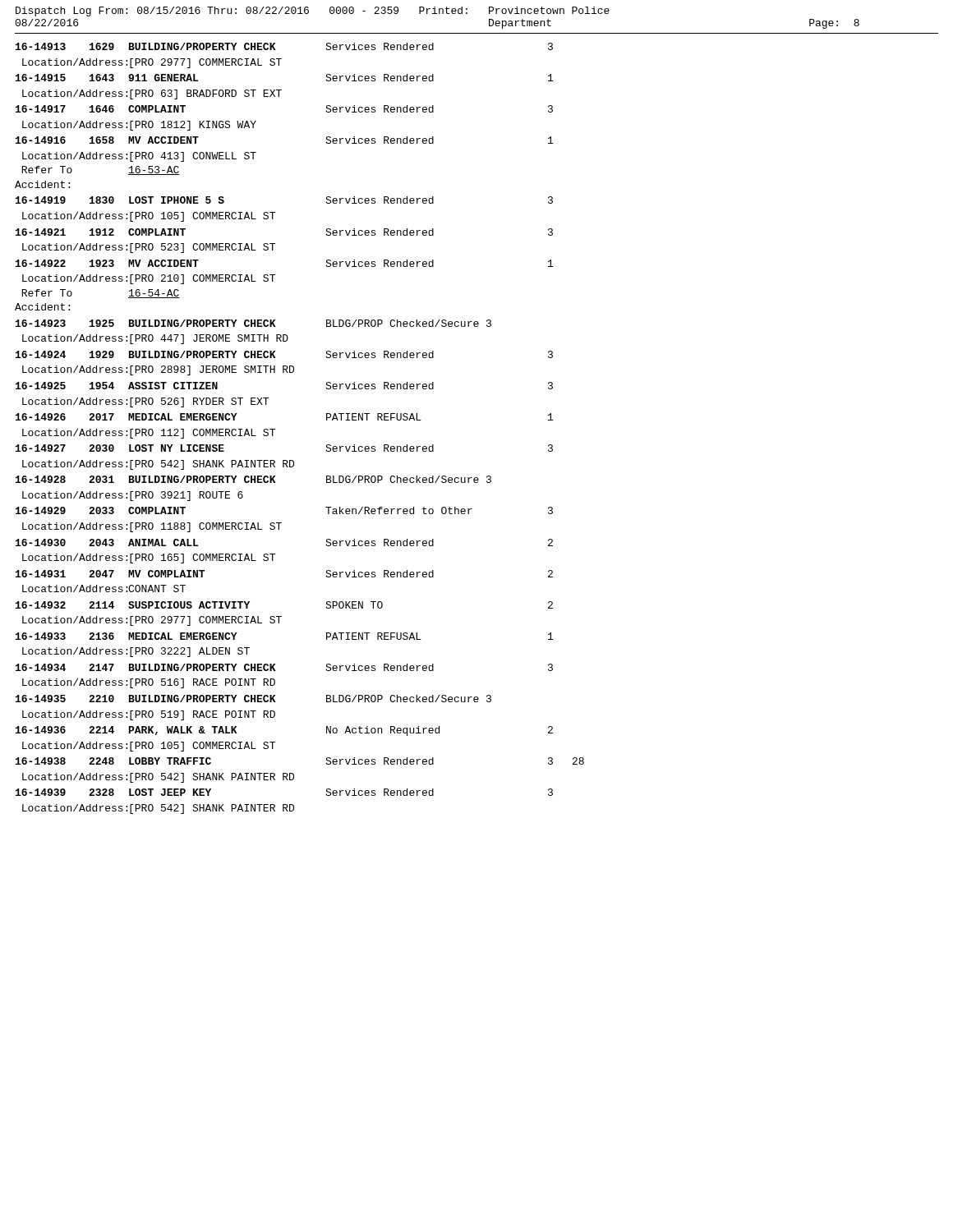This screenshot has width=953, height=1232.
Task: Point to the text block starting "16-14926 2017 MEDICAL EMERGENCY PATIENT REFUSAL"
Action: (43, 417)
